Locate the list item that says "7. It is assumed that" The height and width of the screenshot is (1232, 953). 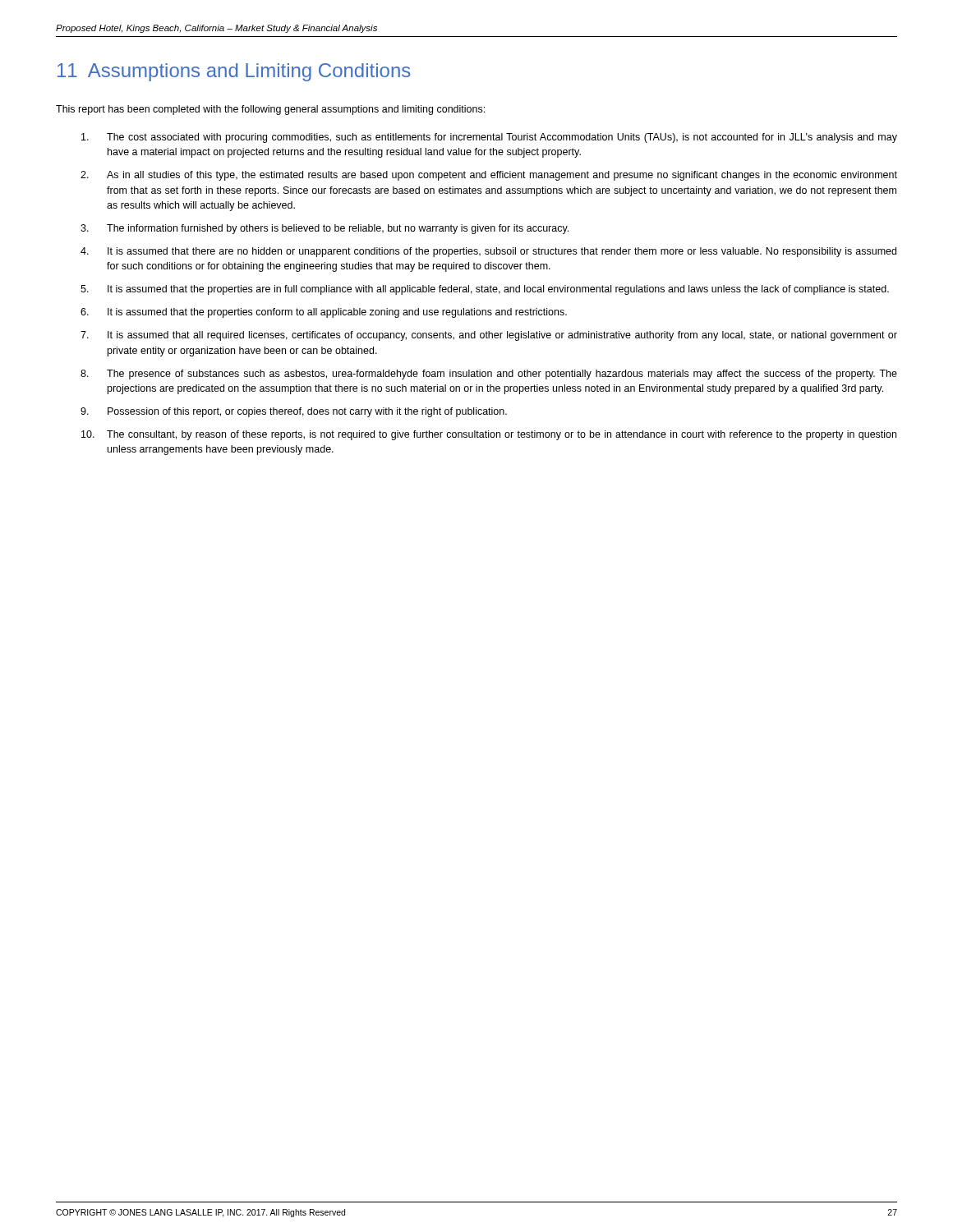coord(489,343)
